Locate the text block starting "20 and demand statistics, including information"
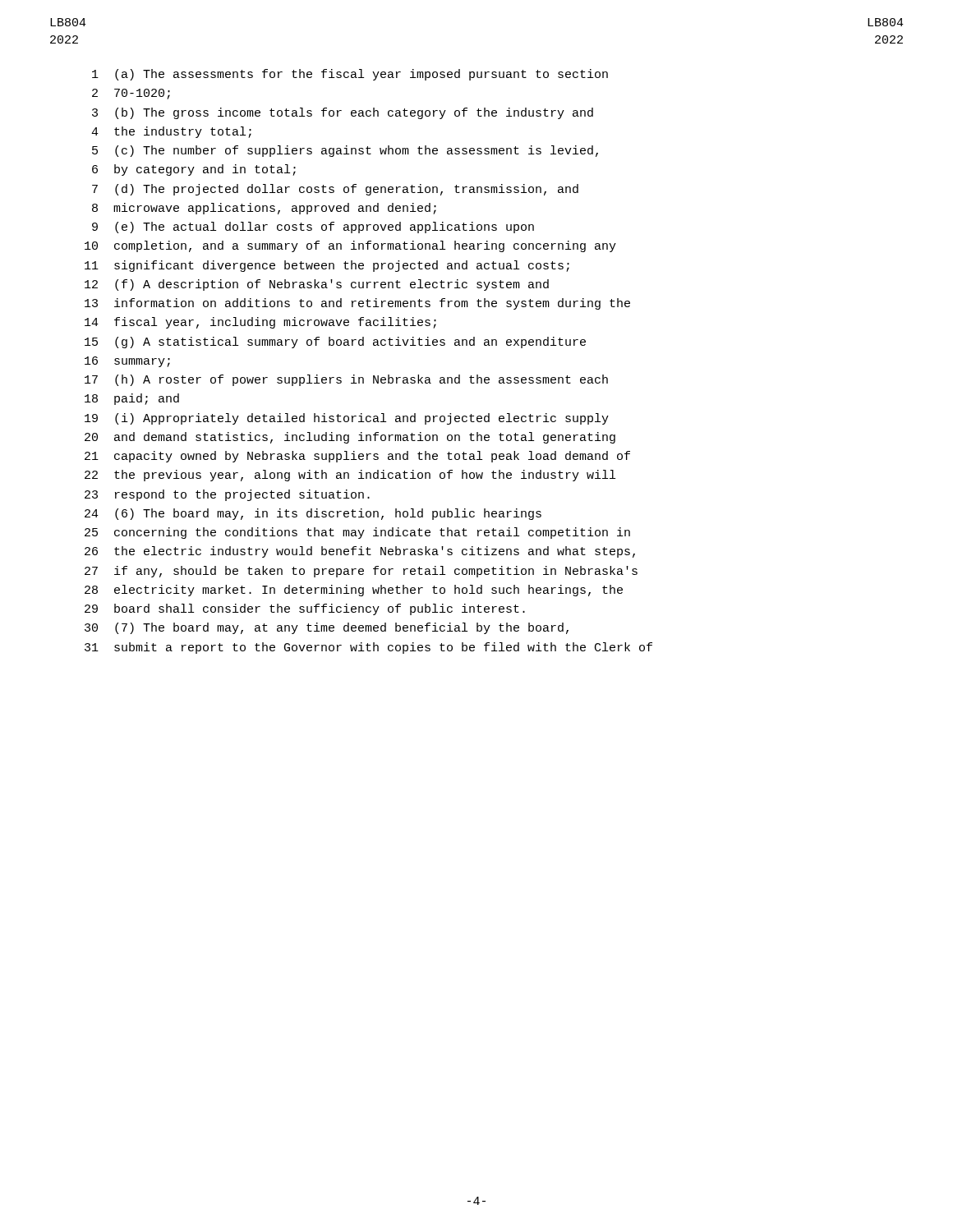Viewport: 953px width, 1232px height. [x=476, y=438]
